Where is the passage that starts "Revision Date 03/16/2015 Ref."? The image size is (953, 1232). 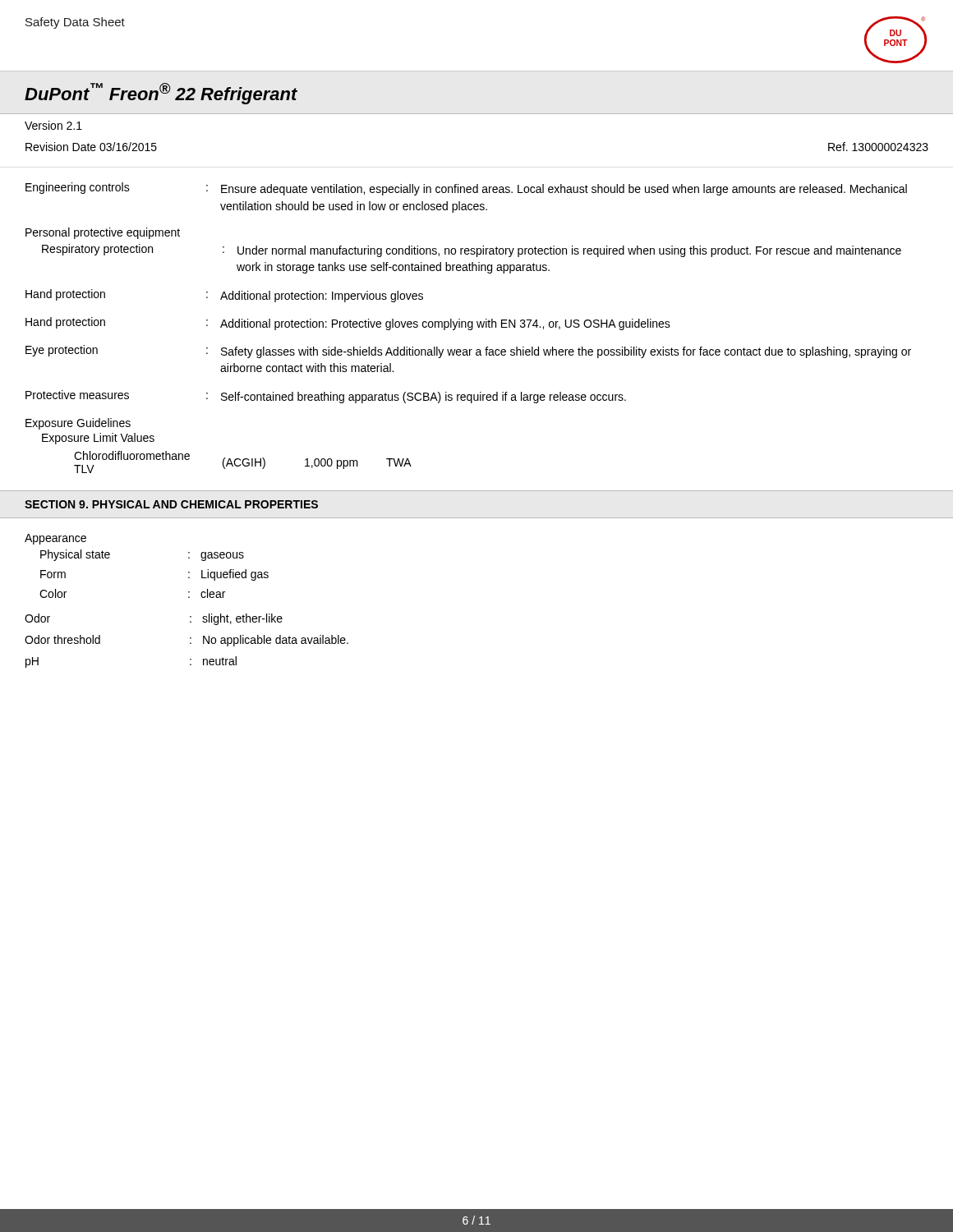tap(88, 147)
